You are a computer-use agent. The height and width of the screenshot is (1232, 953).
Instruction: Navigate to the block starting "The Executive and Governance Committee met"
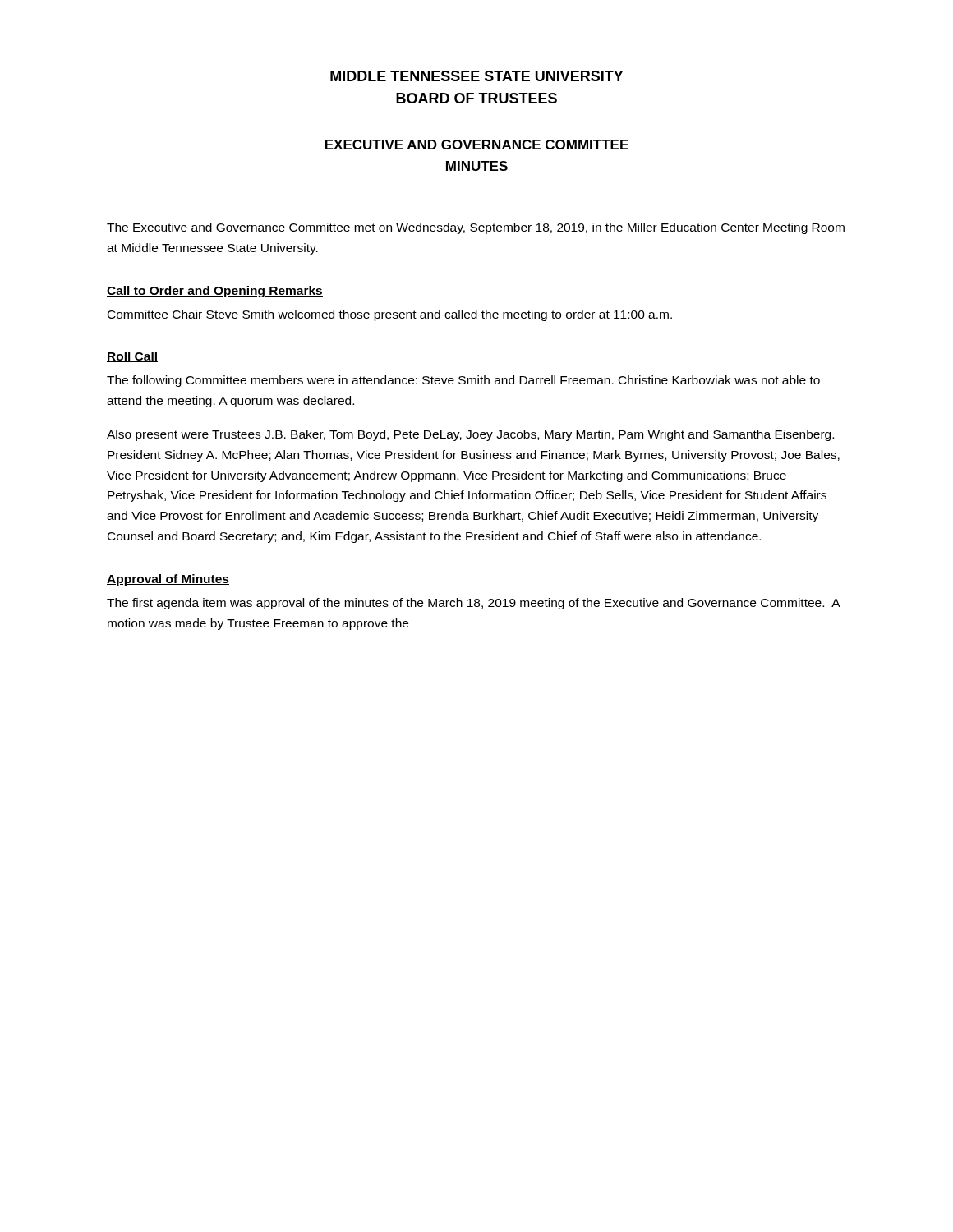[476, 237]
